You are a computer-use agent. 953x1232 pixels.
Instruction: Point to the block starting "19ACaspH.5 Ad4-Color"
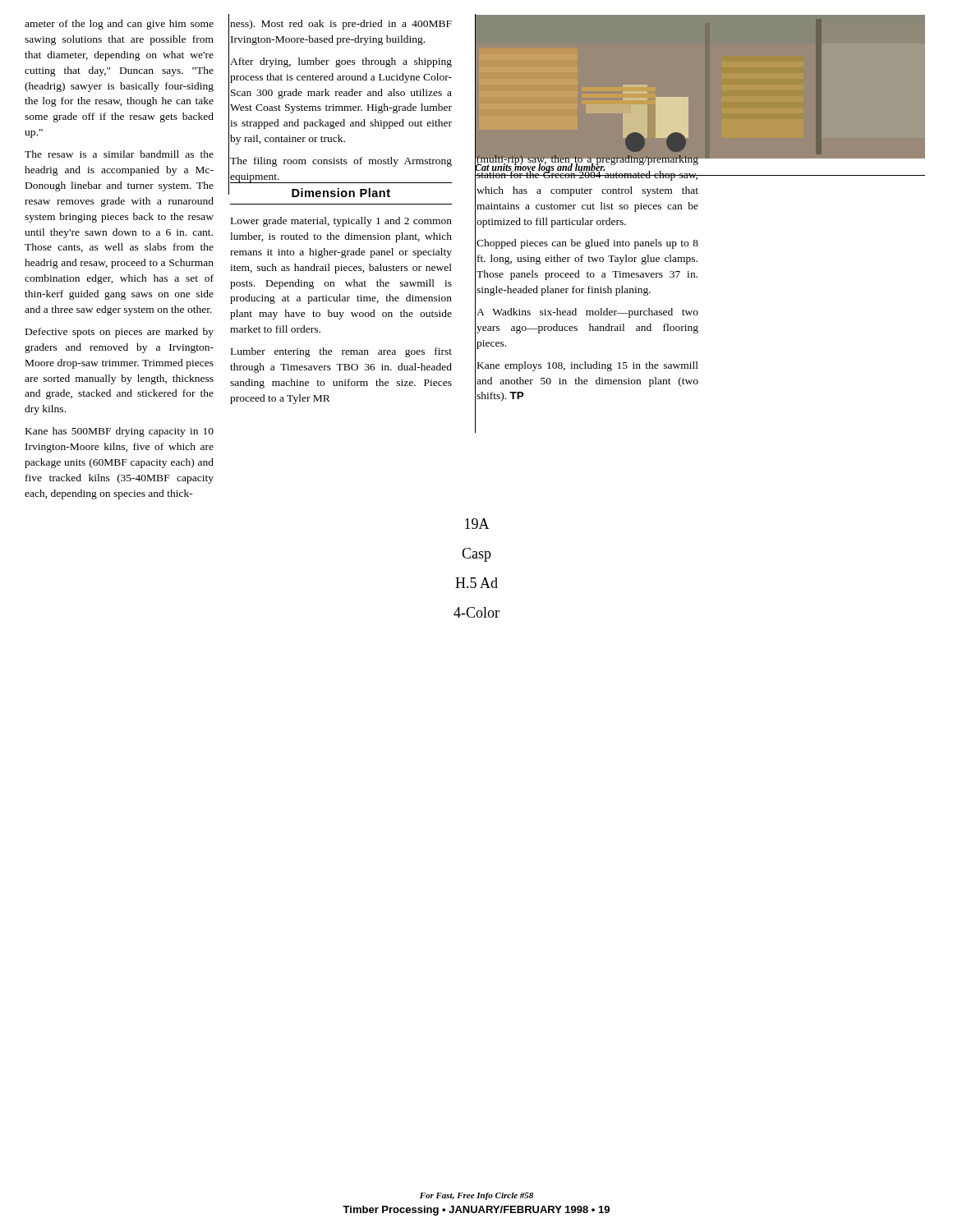476,568
